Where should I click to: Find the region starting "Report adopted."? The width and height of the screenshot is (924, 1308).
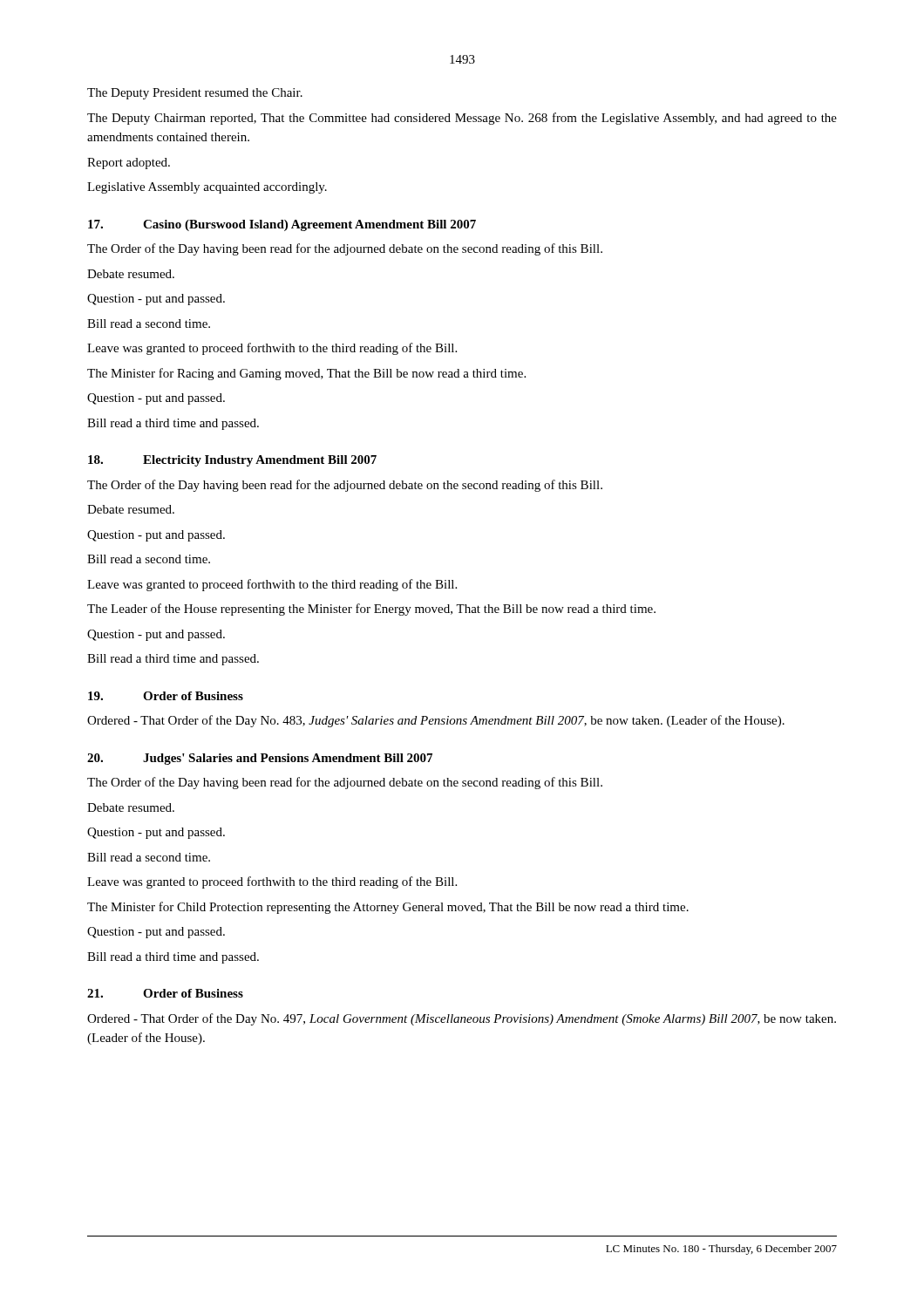(x=129, y=162)
